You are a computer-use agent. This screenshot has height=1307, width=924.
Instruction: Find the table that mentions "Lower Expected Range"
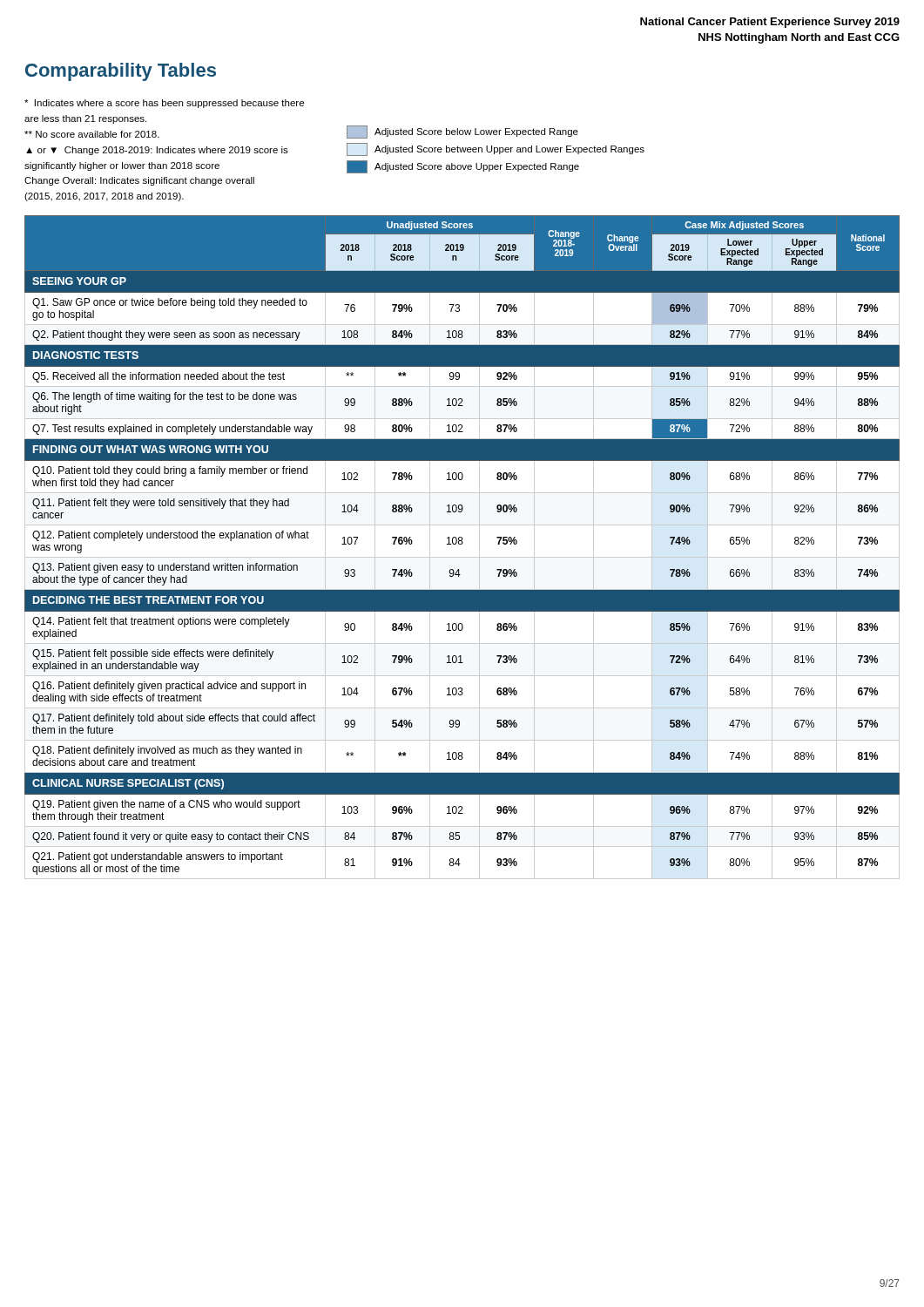click(462, 547)
